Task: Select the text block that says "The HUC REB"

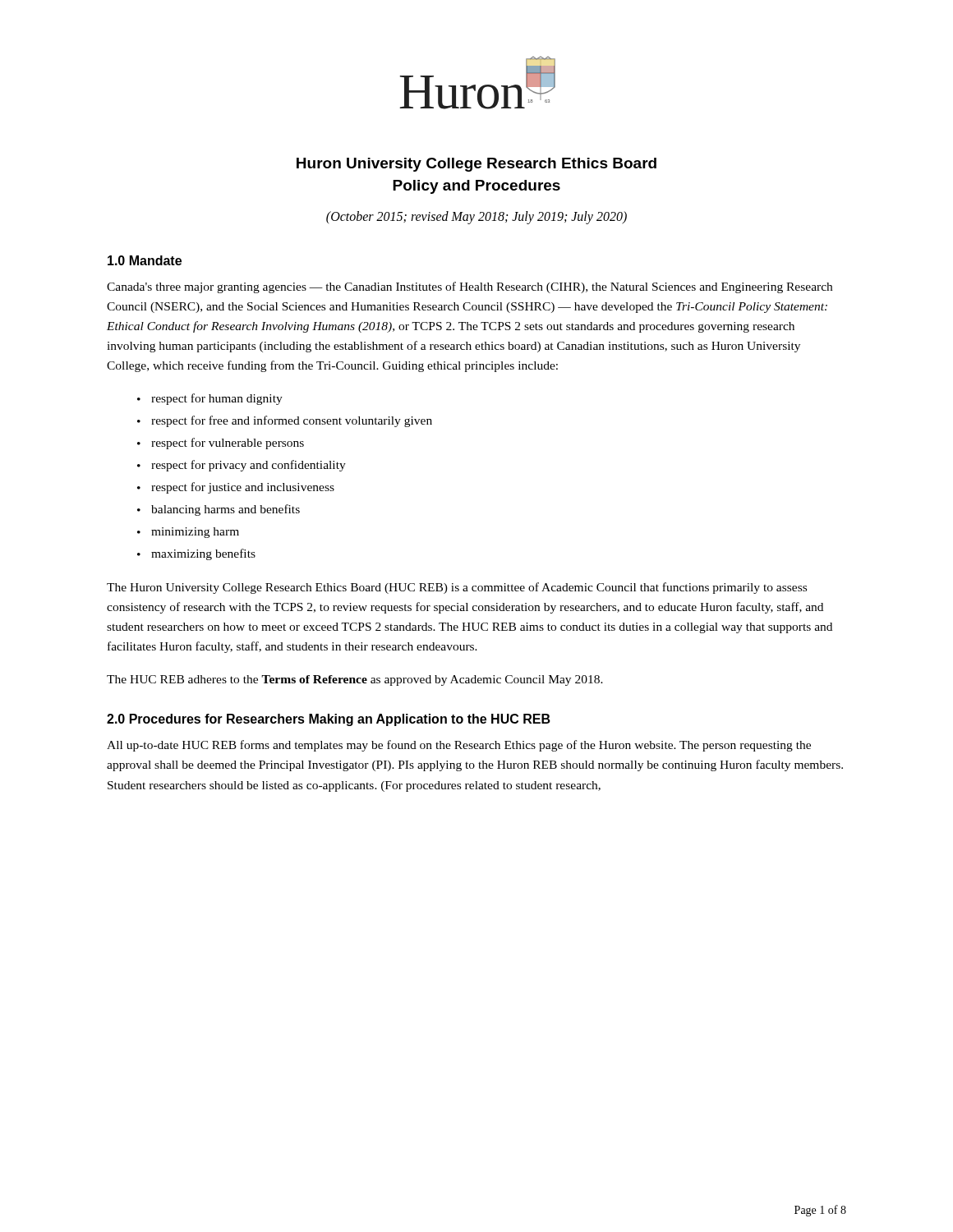Action: click(x=355, y=679)
